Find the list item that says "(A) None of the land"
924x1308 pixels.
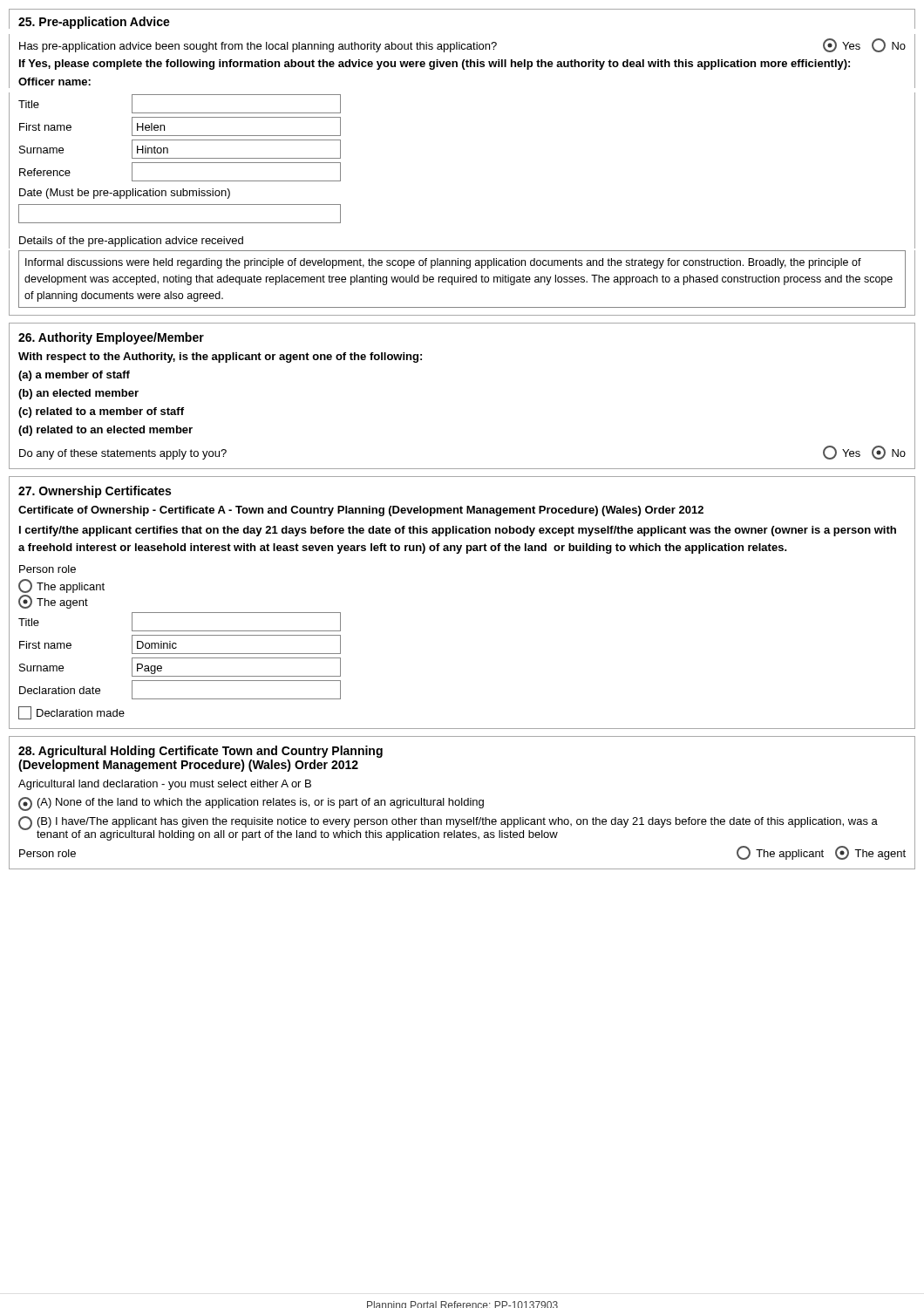tap(251, 804)
